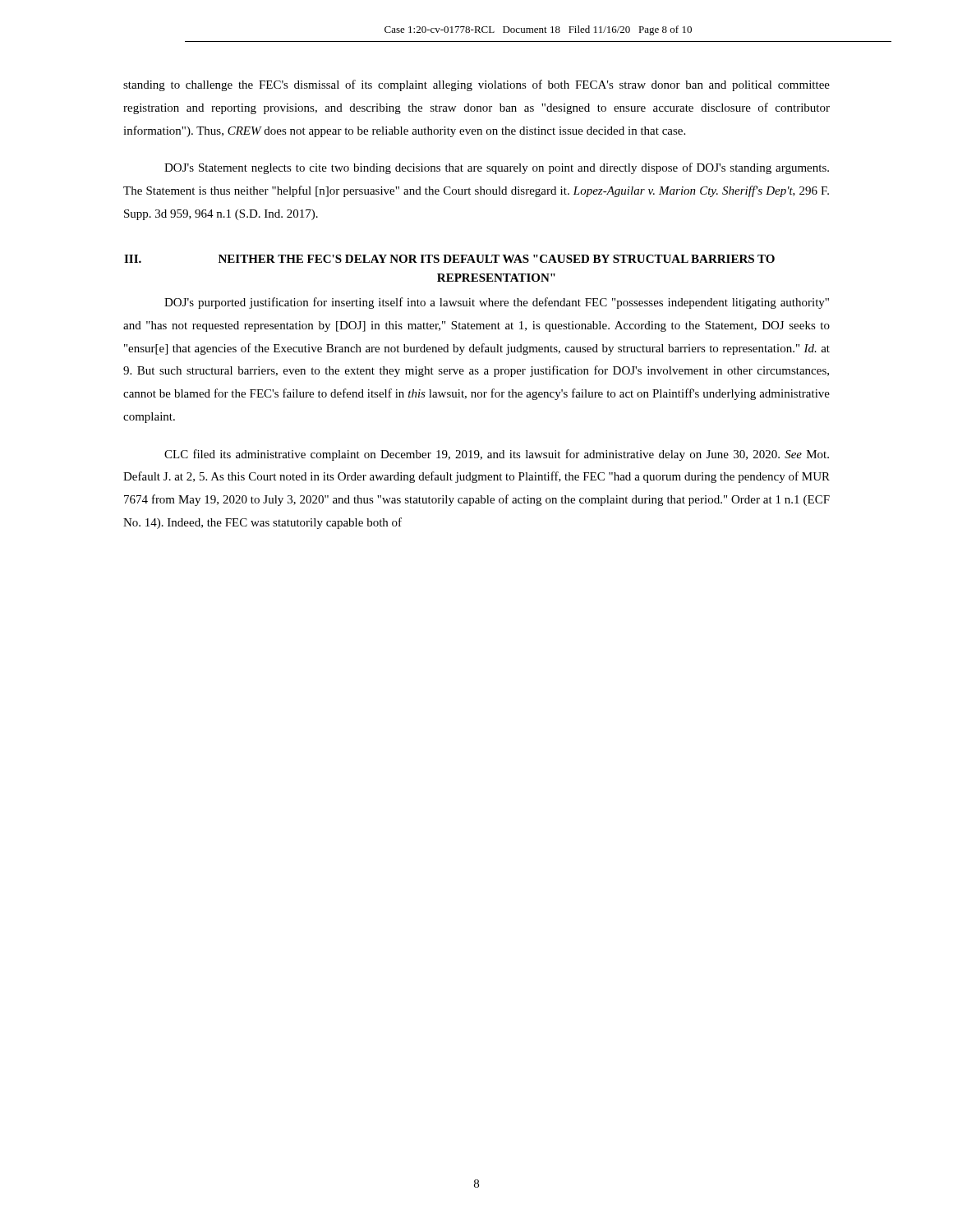Find the text starting "DOJ's purported justification for inserting itself into a"
The image size is (953, 1232).
[x=476, y=360]
